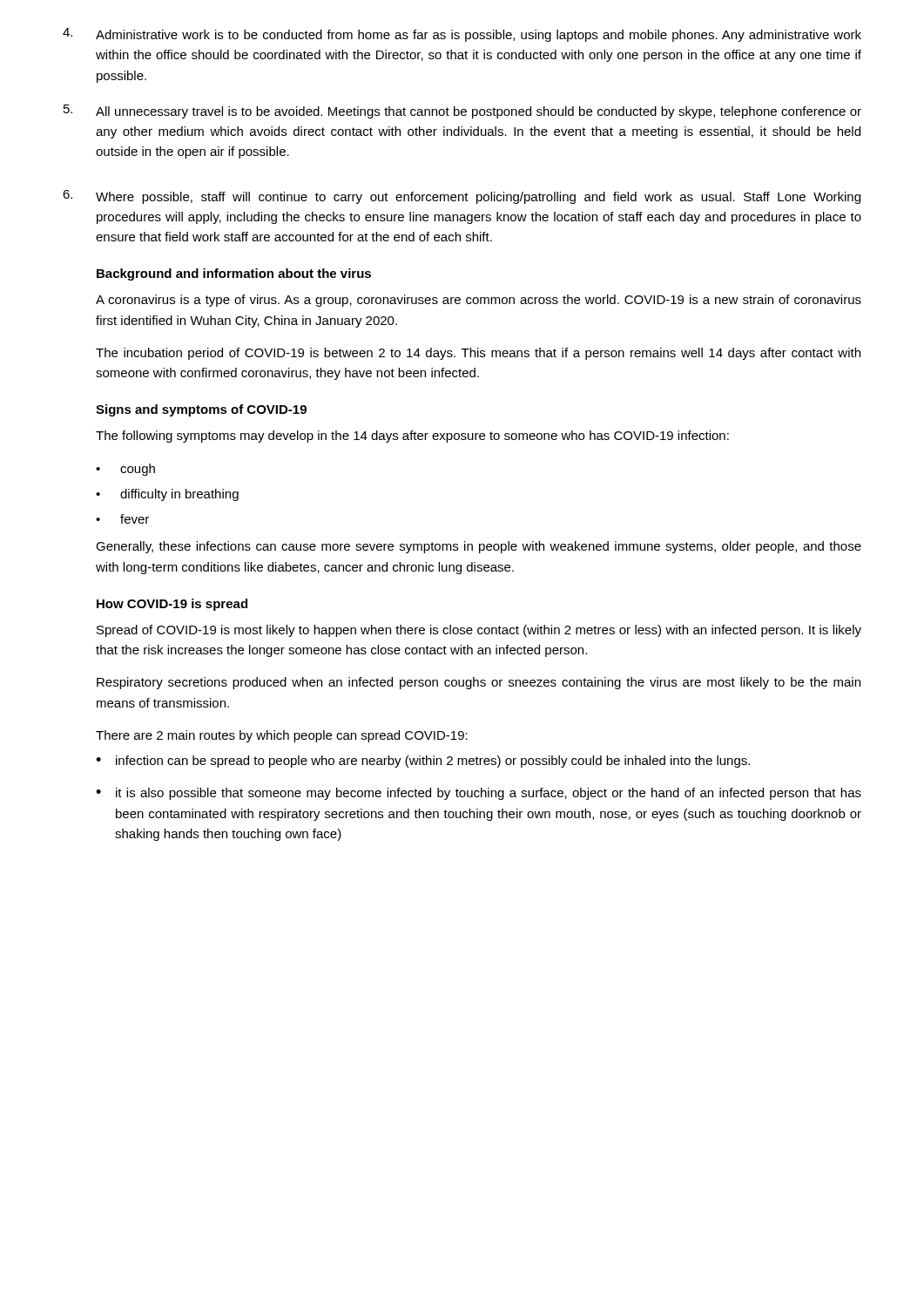924x1307 pixels.
Task: Click on the text block starting "Signs and symptoms of COVID-19"
Action: (x=201, y=409)
